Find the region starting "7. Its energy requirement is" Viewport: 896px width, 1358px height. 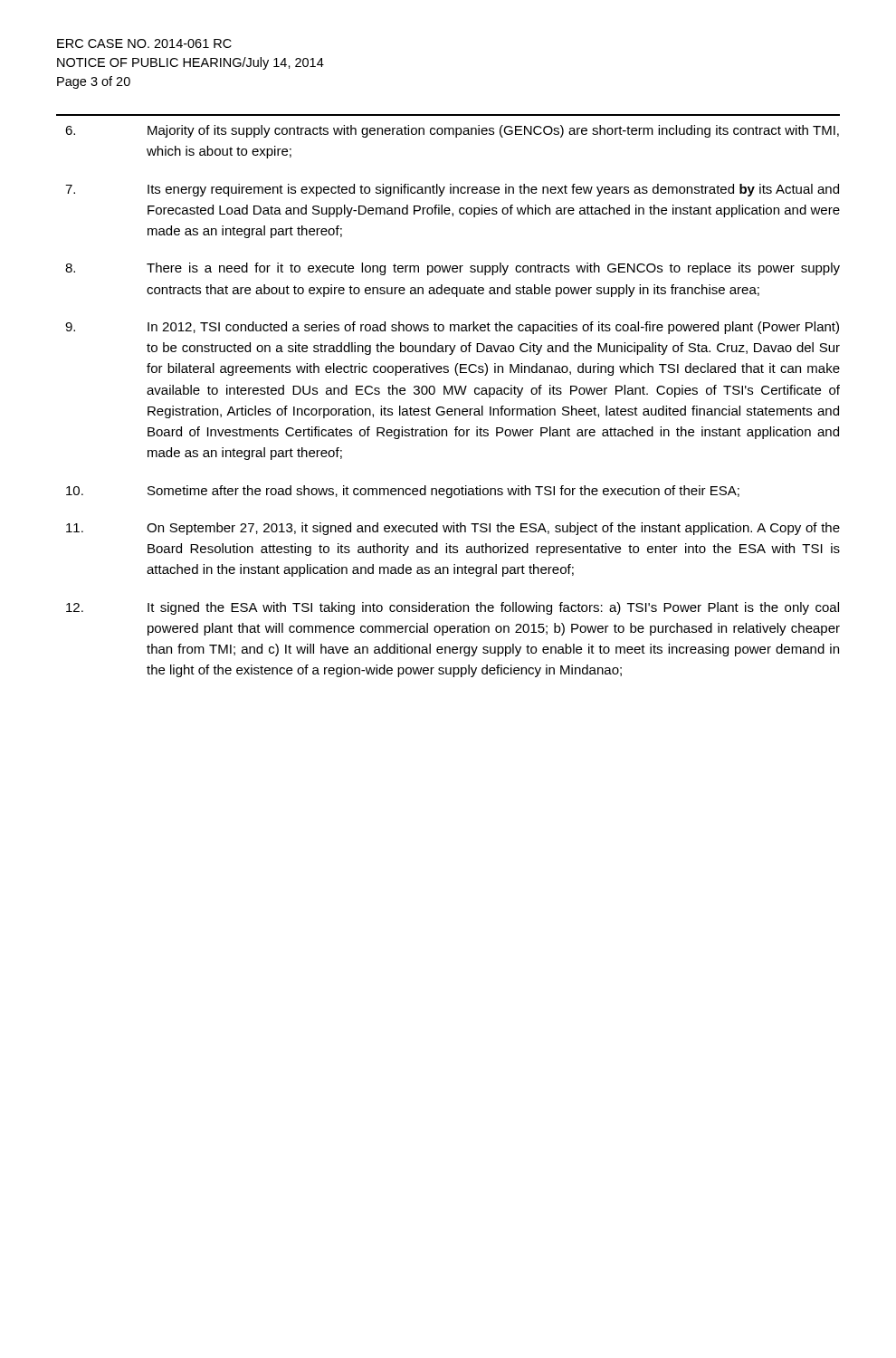tap(448, 209)
